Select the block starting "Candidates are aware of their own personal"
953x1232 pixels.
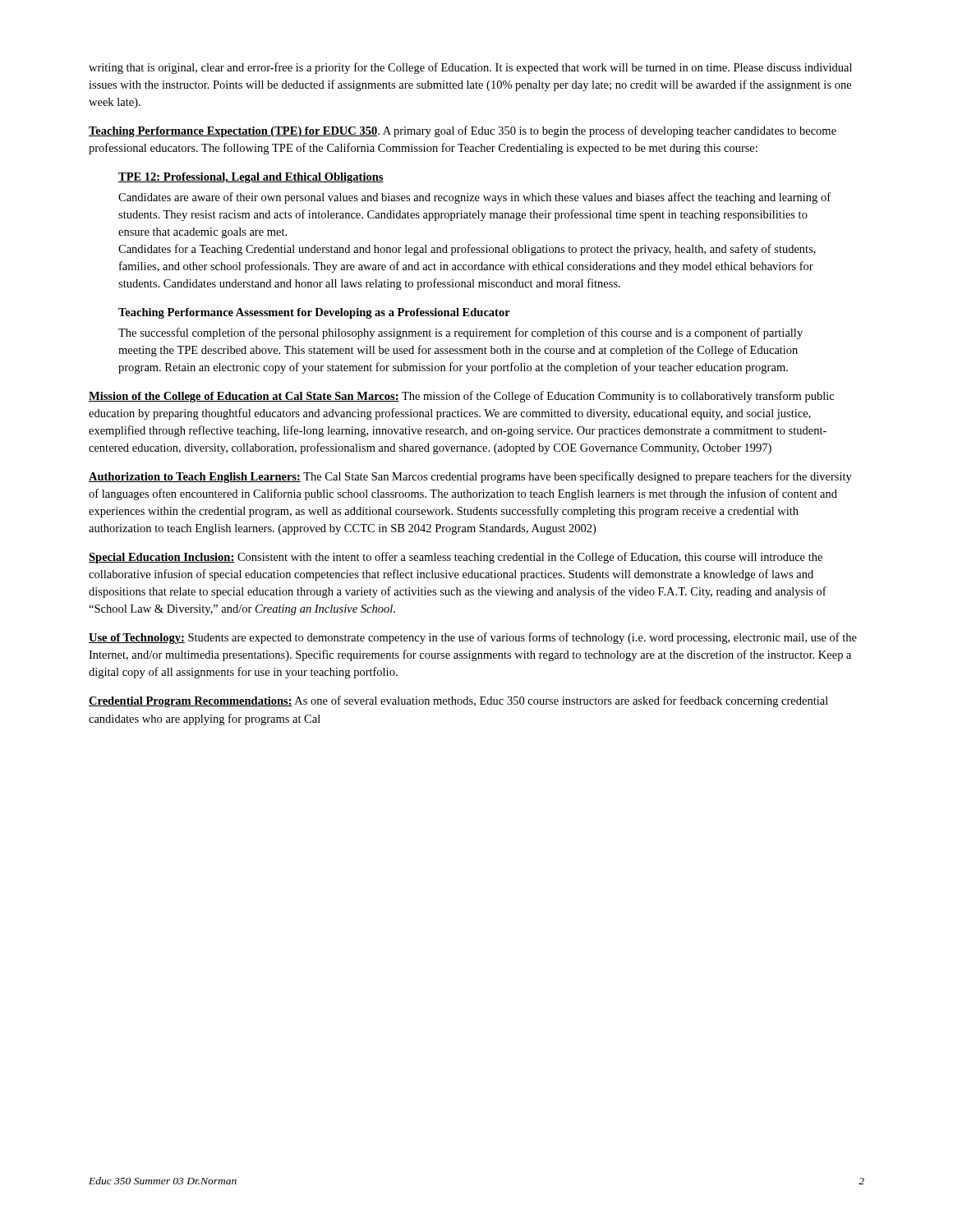[474, 240]
